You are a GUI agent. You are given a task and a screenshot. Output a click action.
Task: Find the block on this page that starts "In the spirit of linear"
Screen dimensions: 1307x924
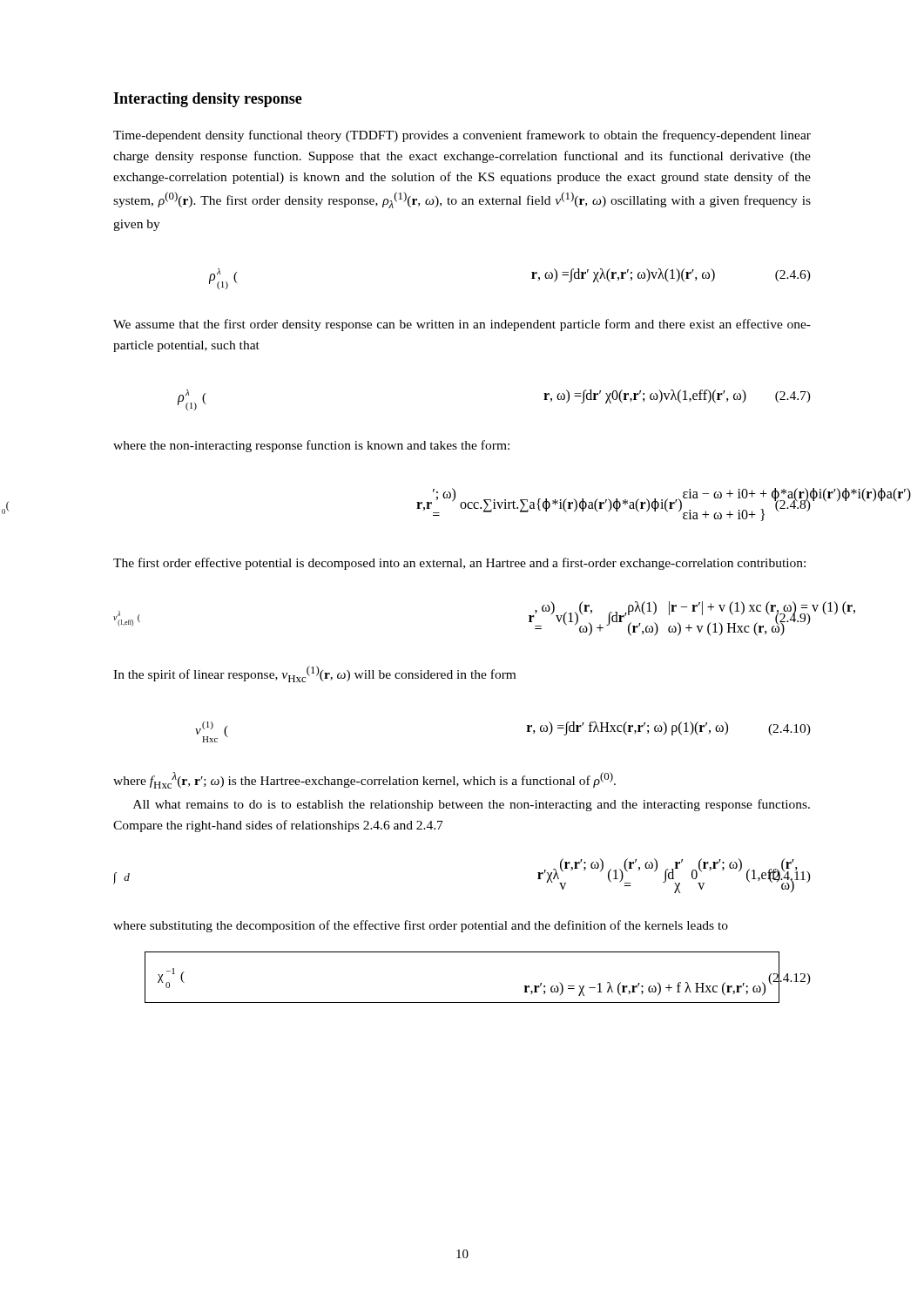pos(315,674)
